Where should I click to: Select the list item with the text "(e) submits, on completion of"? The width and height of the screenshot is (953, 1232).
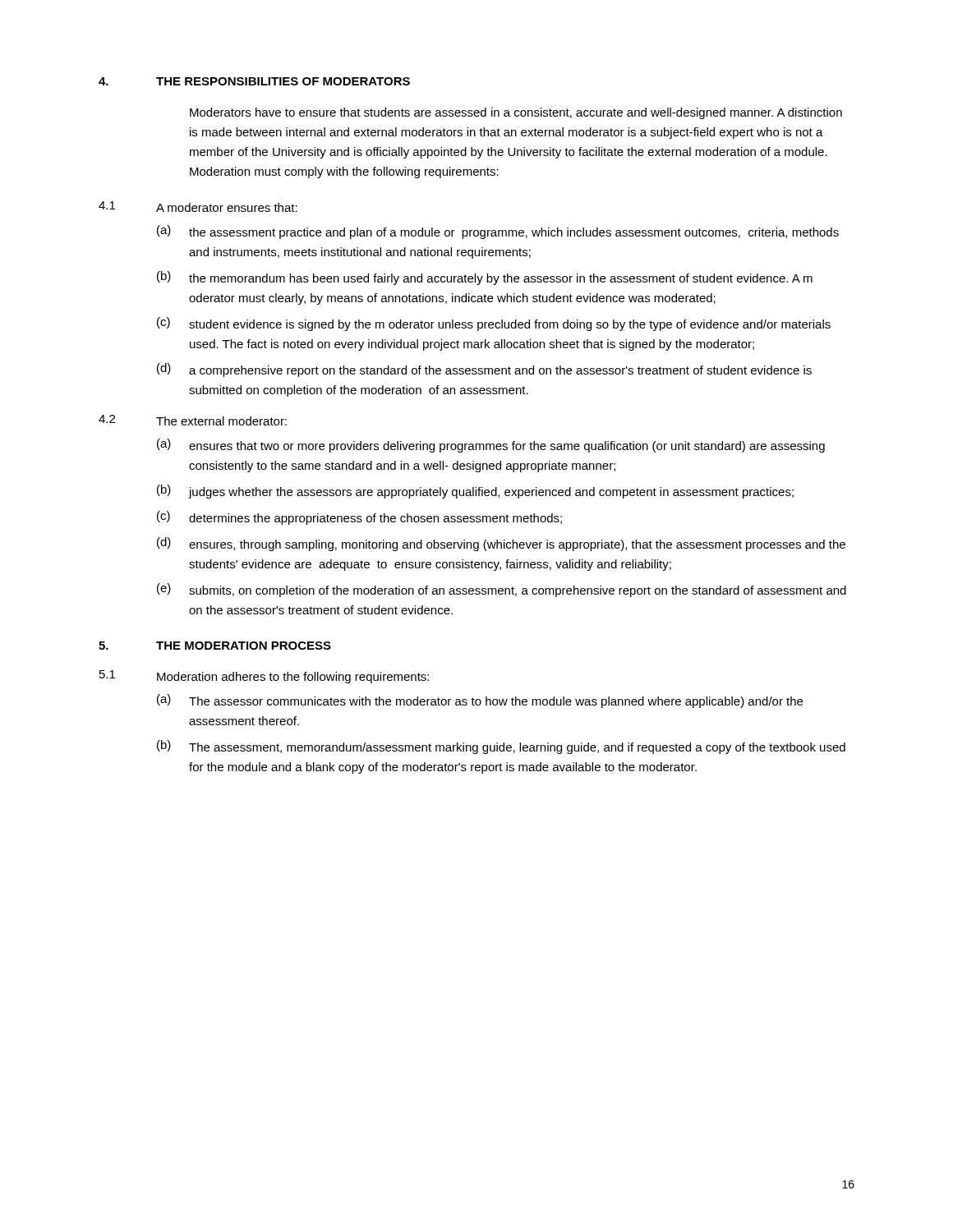[505, 600]
